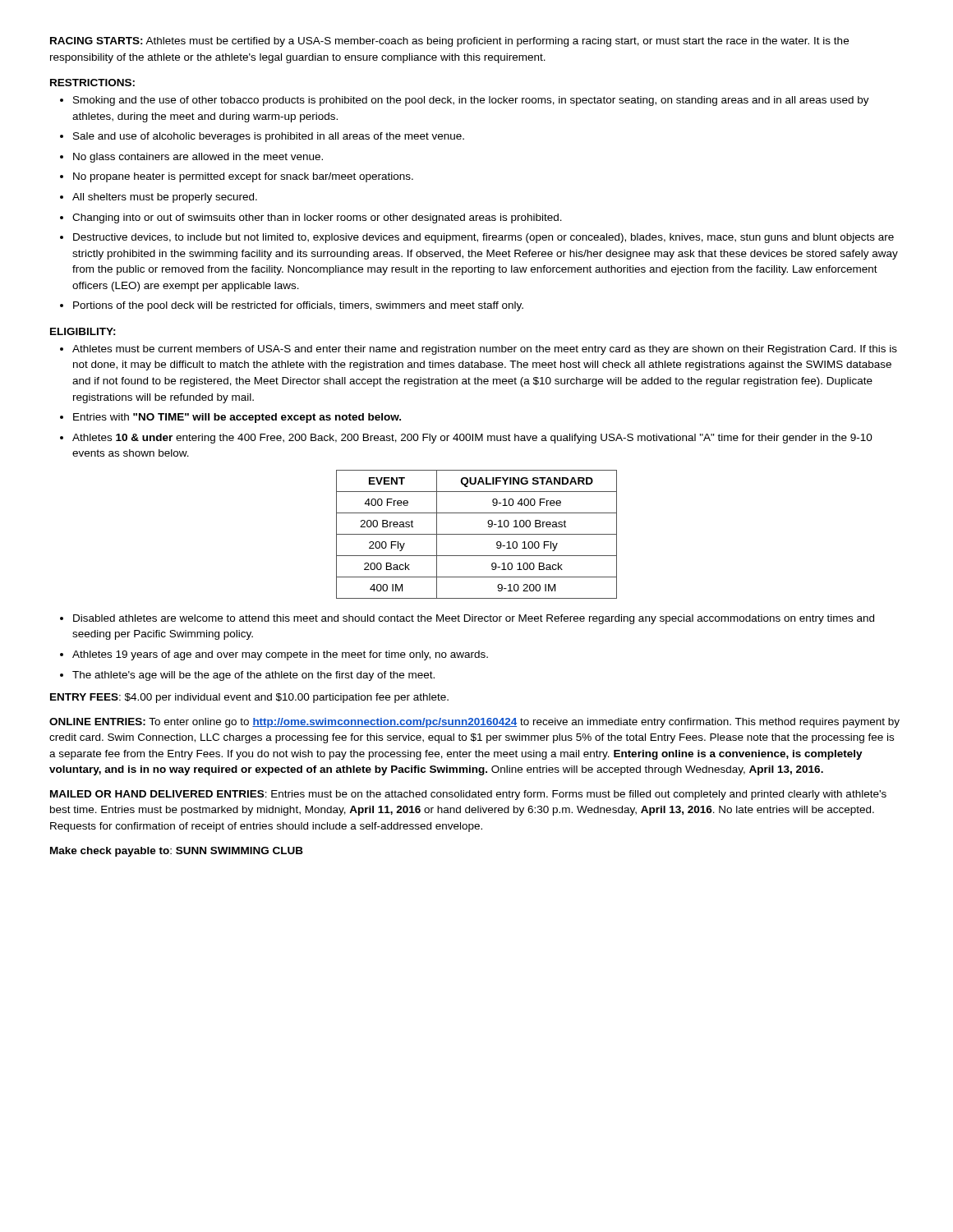
Task: Locate the block of text that opens with "RACING STARTS: Athletes must be"
Action: [x=449, y=49]
